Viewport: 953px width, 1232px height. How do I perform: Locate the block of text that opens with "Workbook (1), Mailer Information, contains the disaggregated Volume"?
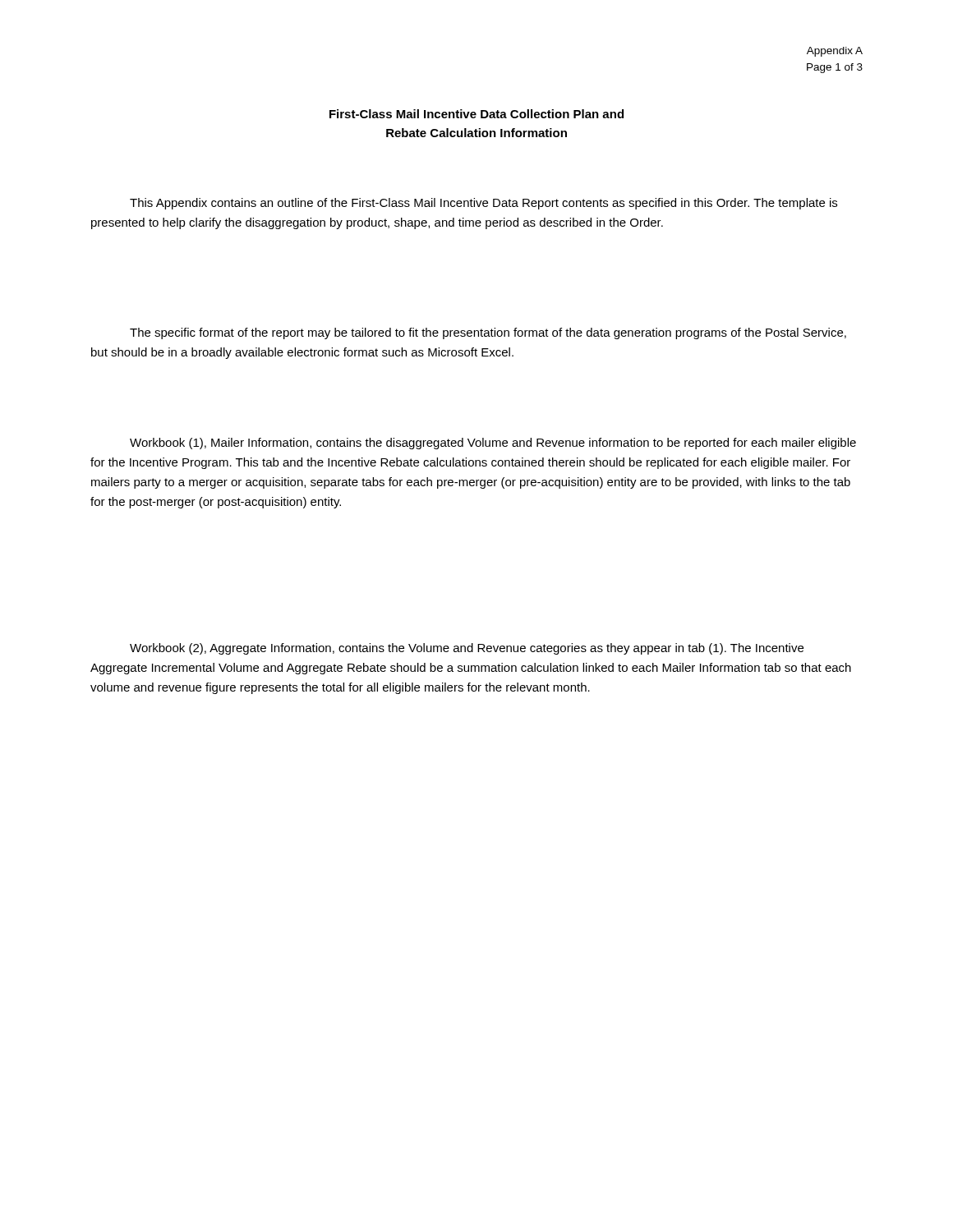coord(476,472)
